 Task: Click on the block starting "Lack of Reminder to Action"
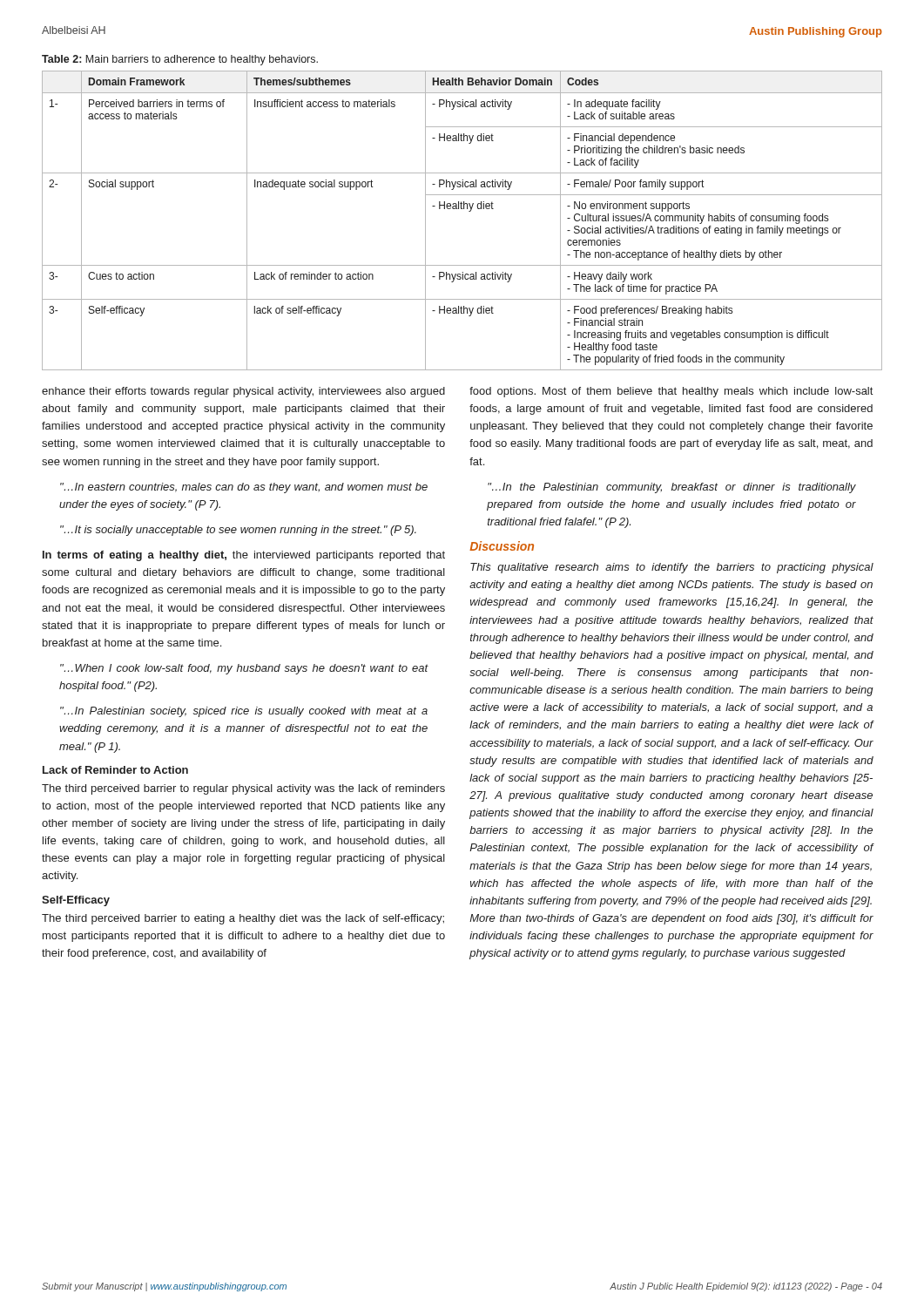(x=115, y=770)
